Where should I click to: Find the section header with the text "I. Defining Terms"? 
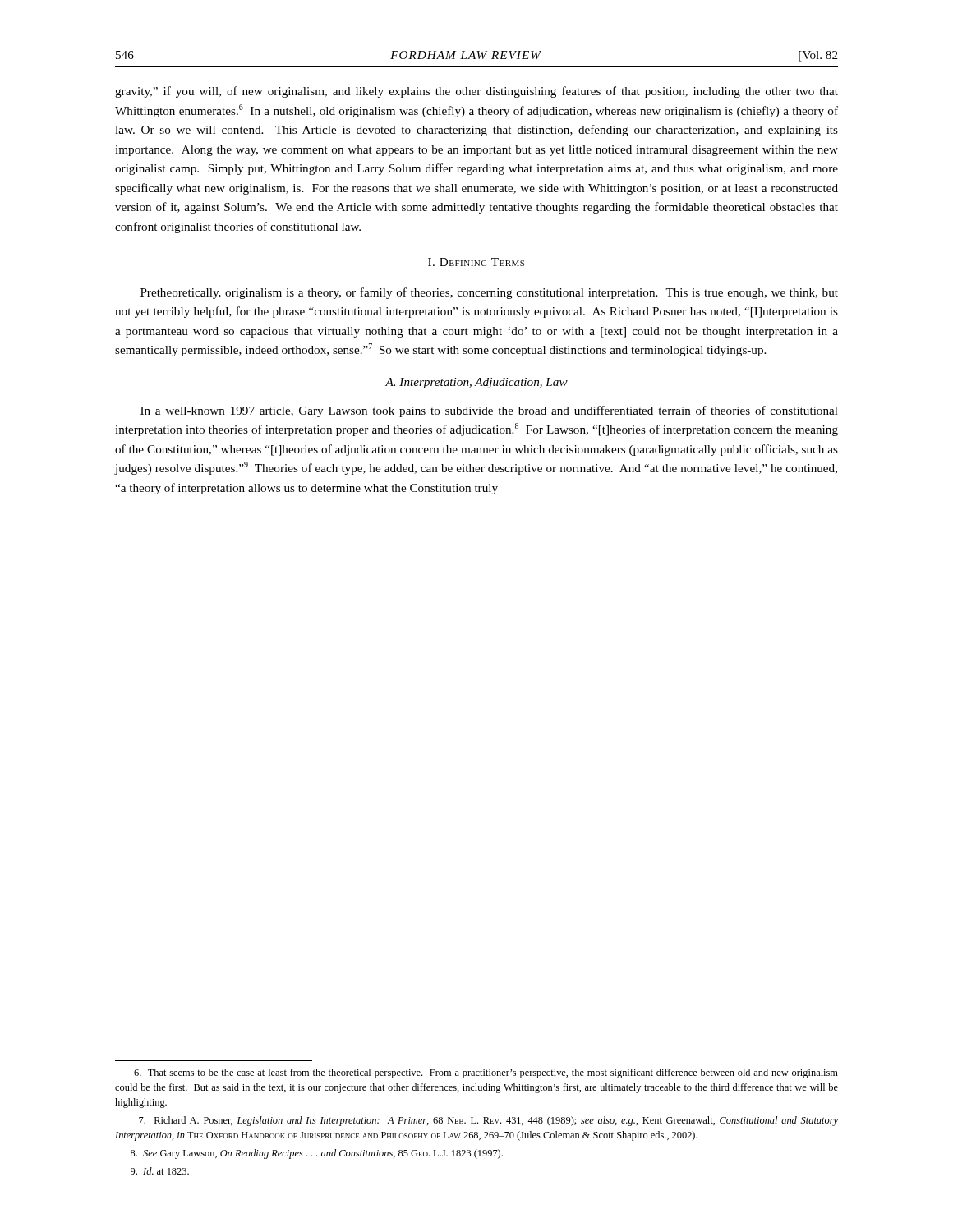point(476,261)
